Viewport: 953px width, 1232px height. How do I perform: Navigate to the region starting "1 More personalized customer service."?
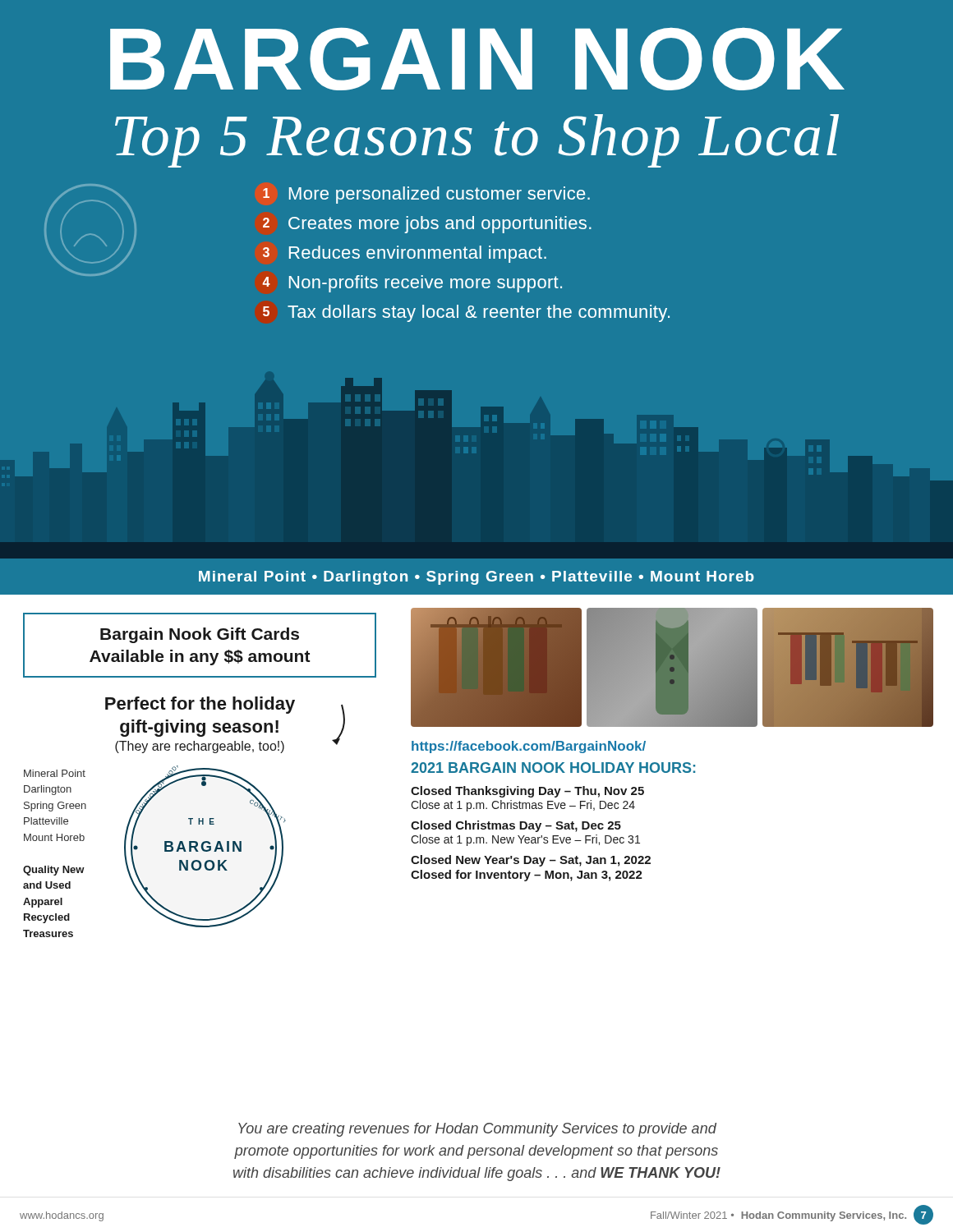pos(423,194)
